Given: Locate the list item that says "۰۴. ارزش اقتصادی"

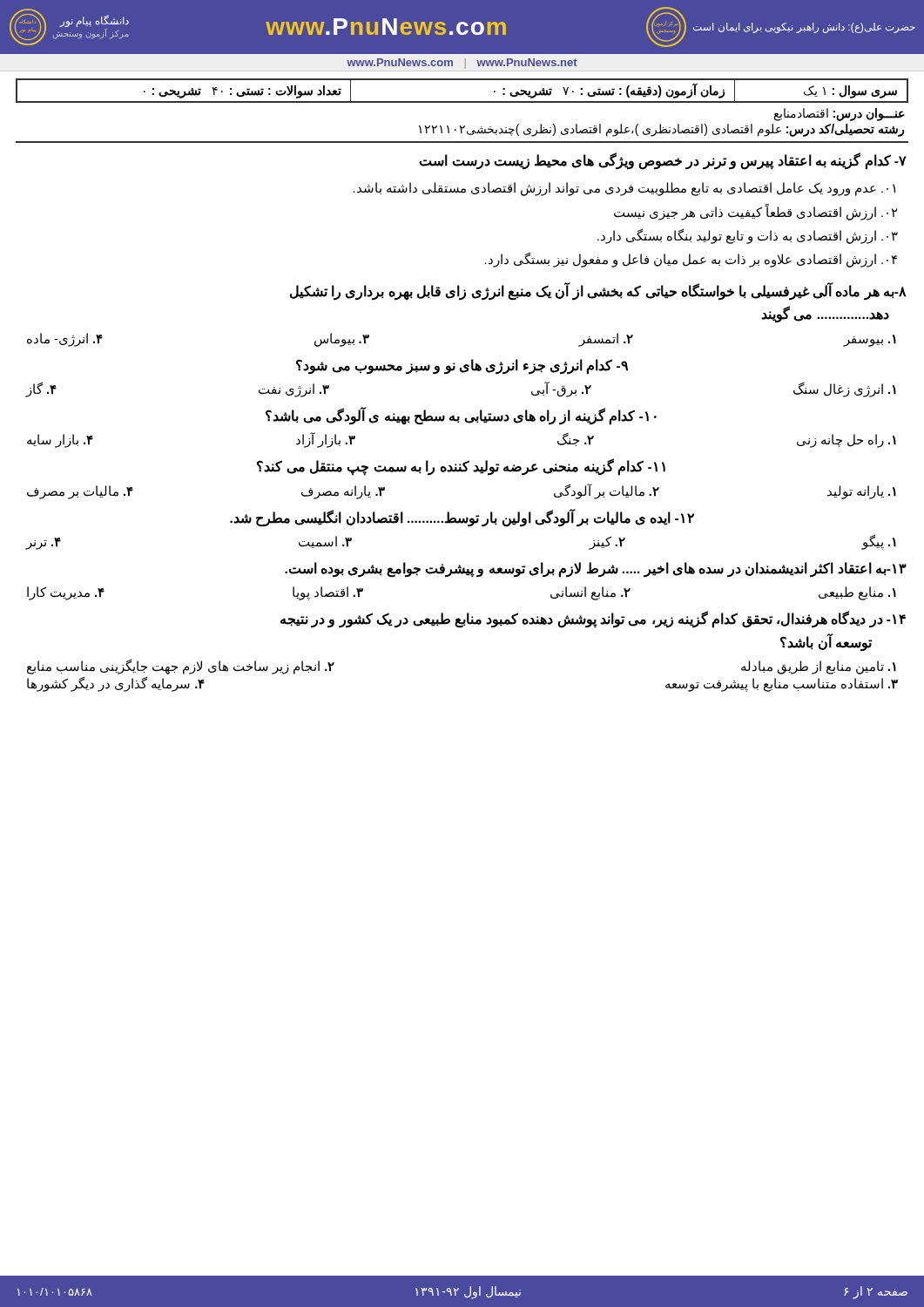Looking at the screenshot, I should pyautogui.click(x=691, y=260).
